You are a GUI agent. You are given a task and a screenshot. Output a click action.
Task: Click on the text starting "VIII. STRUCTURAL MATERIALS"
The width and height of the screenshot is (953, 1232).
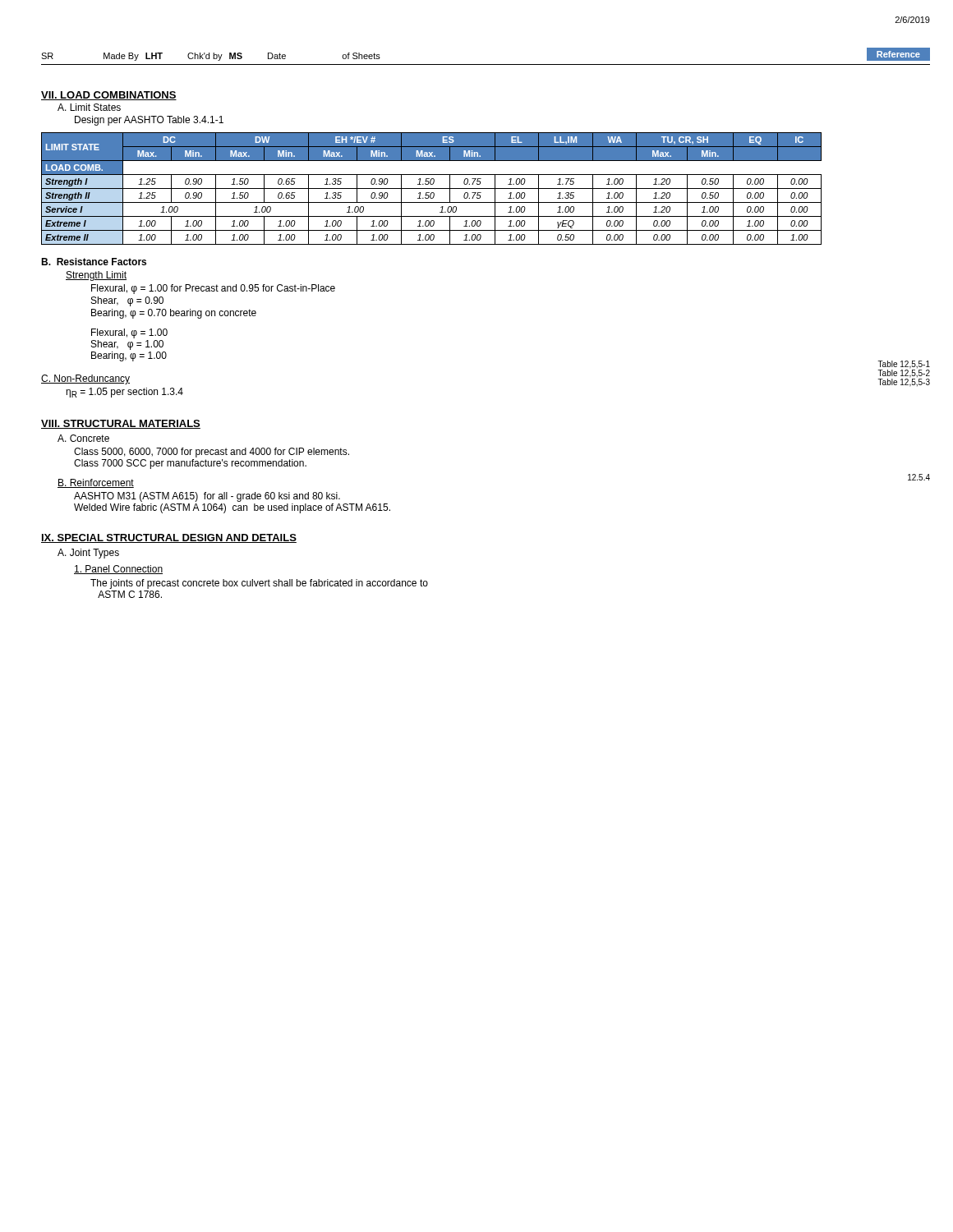(x=121, y=424)
